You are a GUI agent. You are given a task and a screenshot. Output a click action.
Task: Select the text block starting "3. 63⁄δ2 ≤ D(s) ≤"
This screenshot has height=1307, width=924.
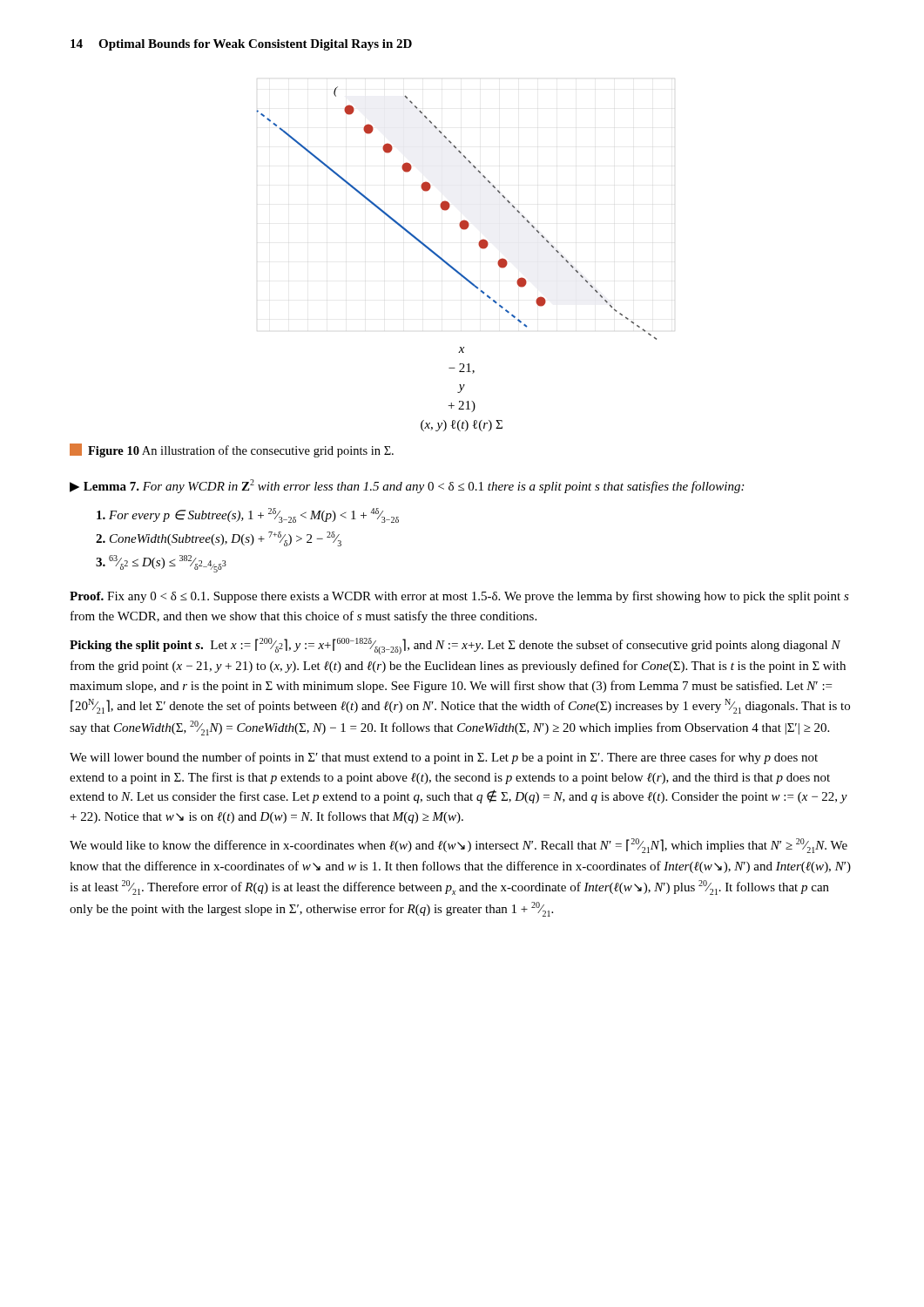coord(161,564)
